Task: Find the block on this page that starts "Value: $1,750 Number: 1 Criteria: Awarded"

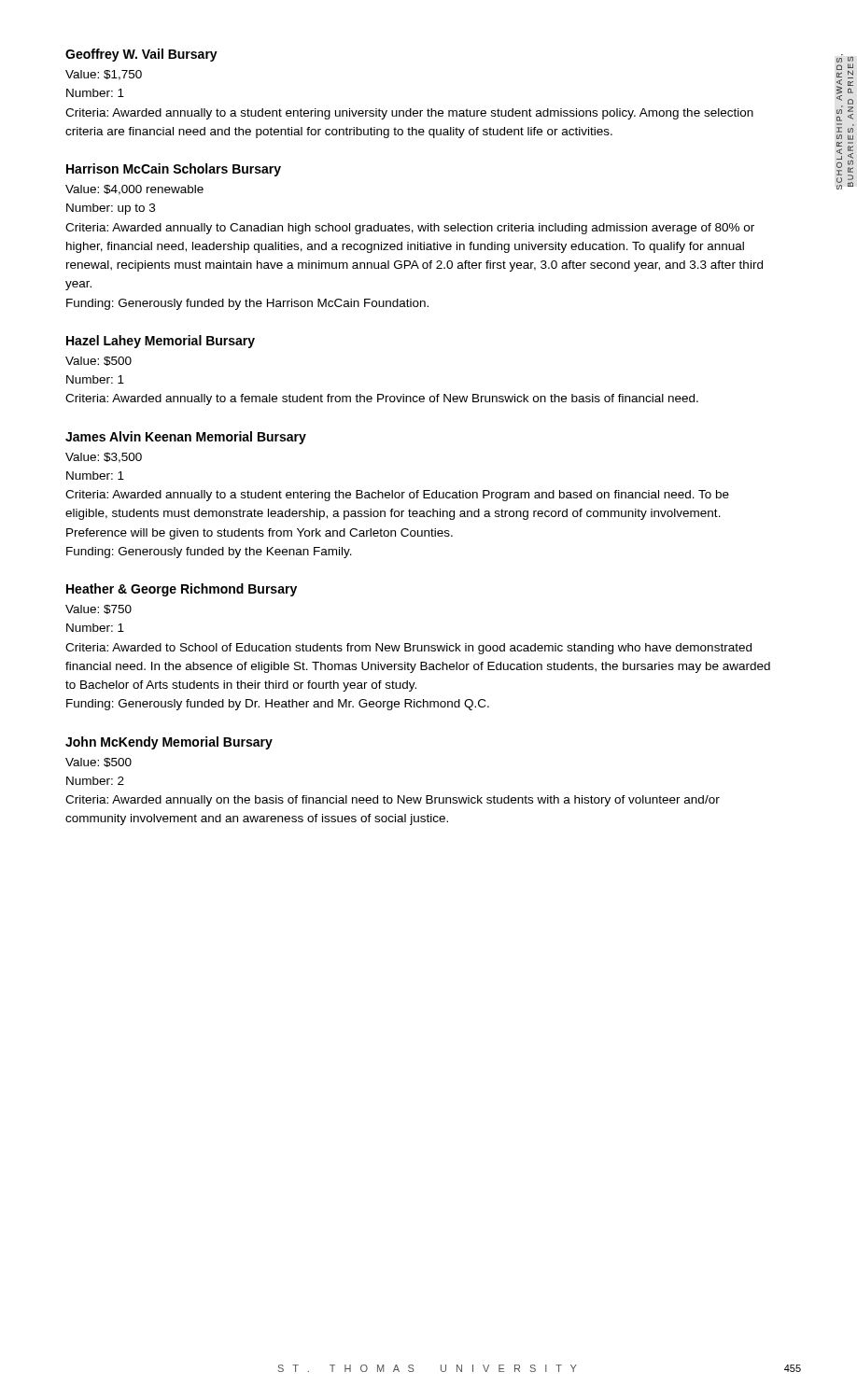Action: pyautogui.click(x=420, y=103)
